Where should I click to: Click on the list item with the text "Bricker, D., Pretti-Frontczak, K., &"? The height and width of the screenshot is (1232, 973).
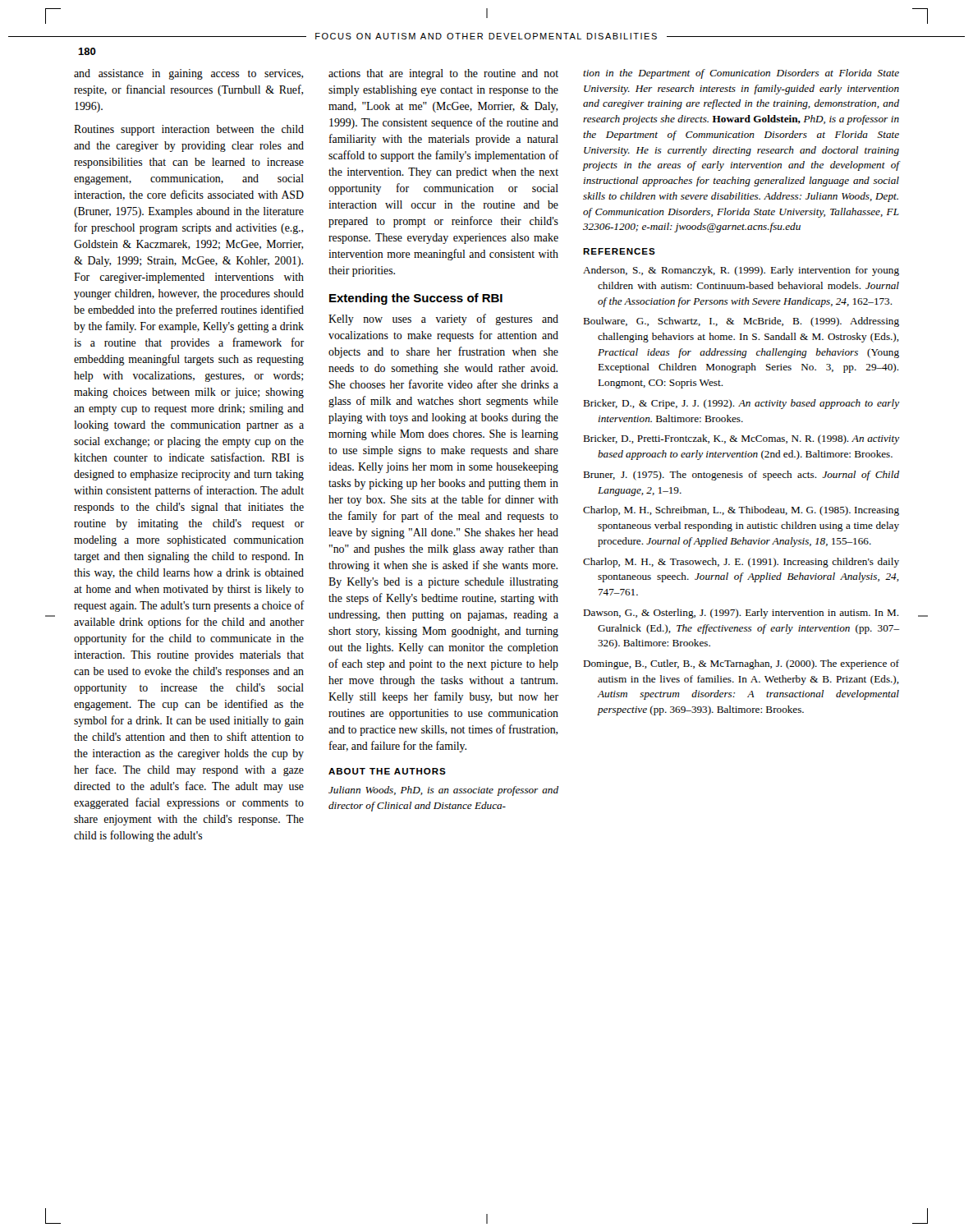(741, 447)
